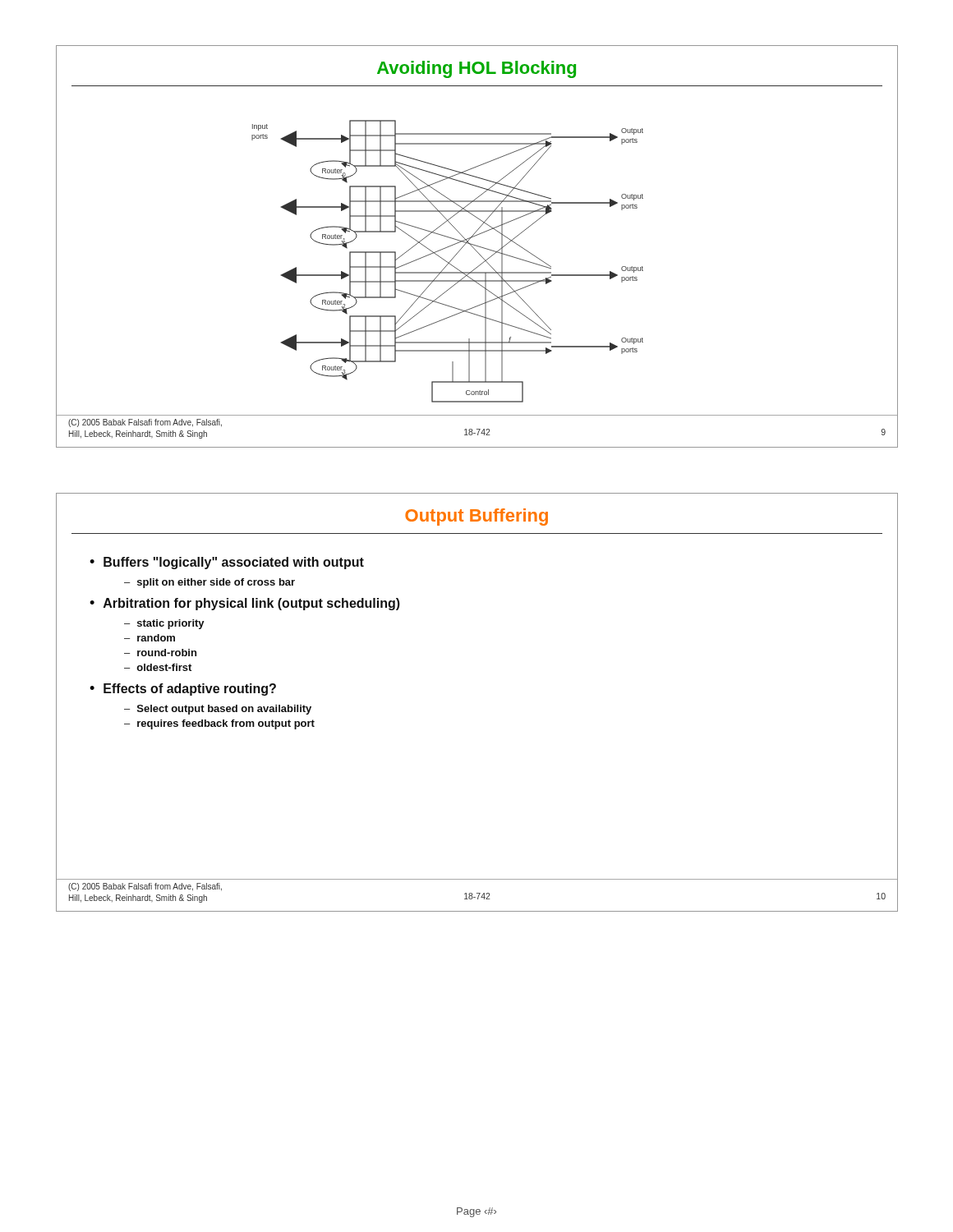The height and width of the screenshot is (1232, 953).
Task: Click where it says "Avoiding HOL Blocking"
Action: click(477, 68)
